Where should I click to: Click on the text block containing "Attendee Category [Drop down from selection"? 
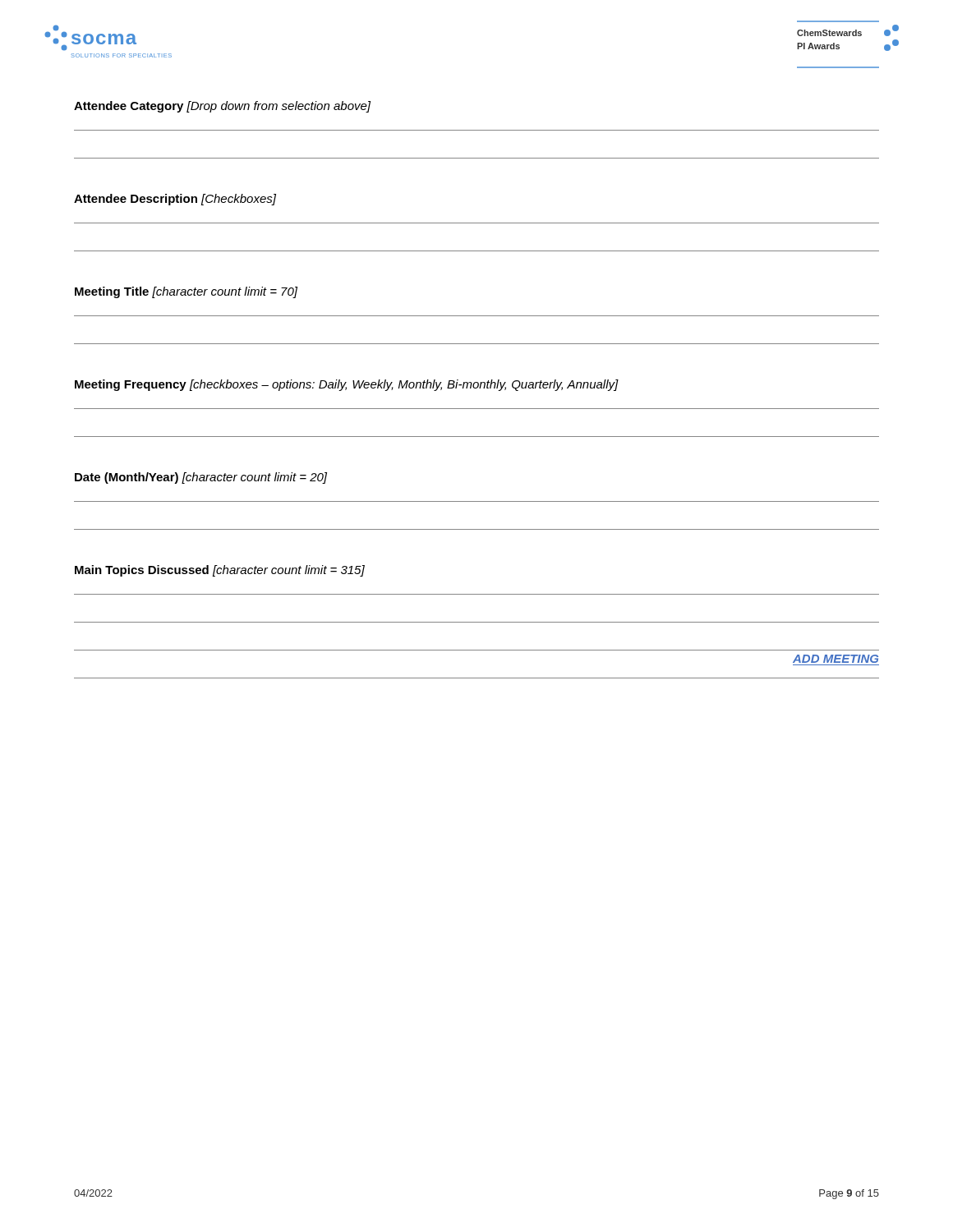(x=476, y=133)
